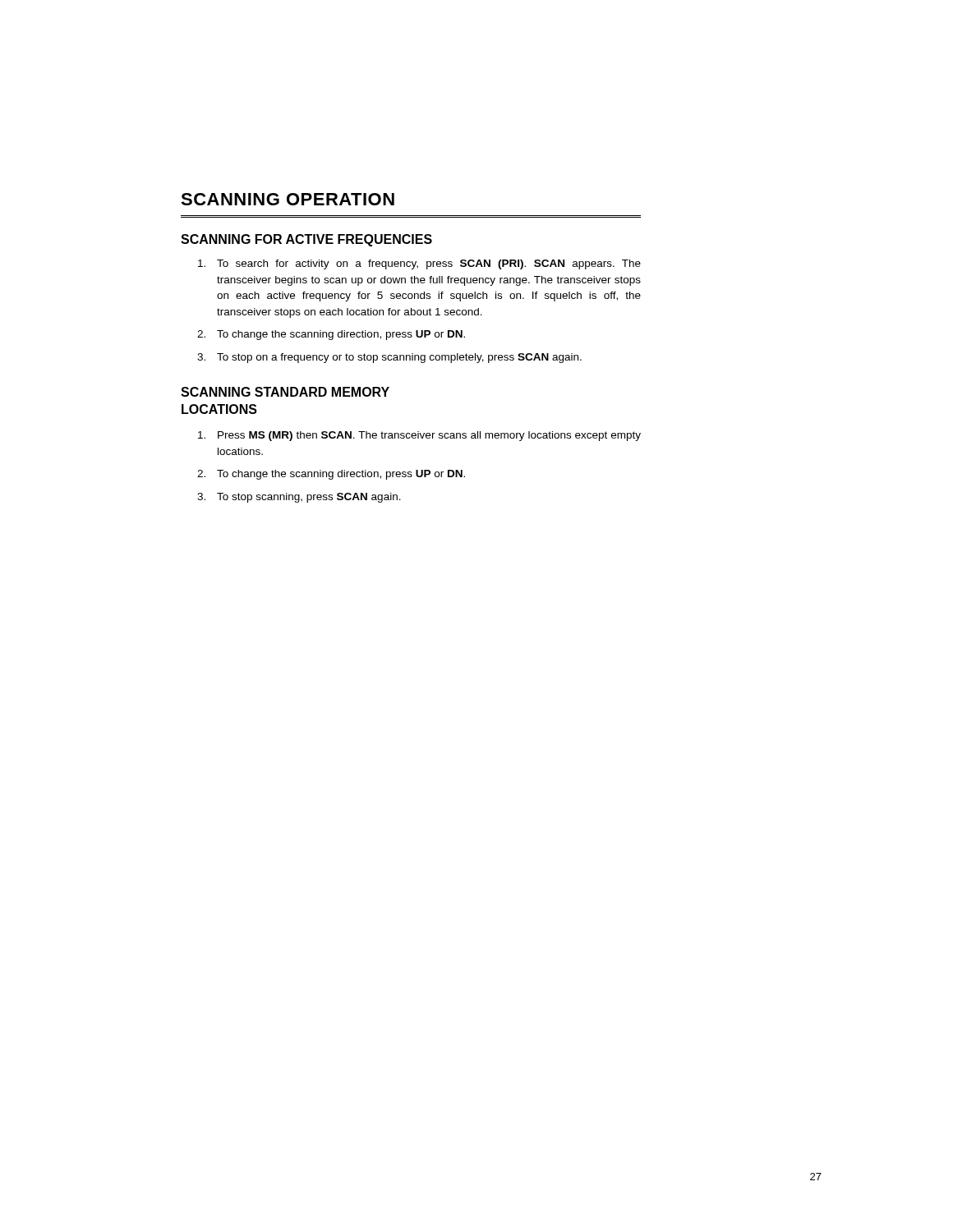Find the block starting "SCANNING FOR ACTIVE FREQUENCIES"

[306, 239]
